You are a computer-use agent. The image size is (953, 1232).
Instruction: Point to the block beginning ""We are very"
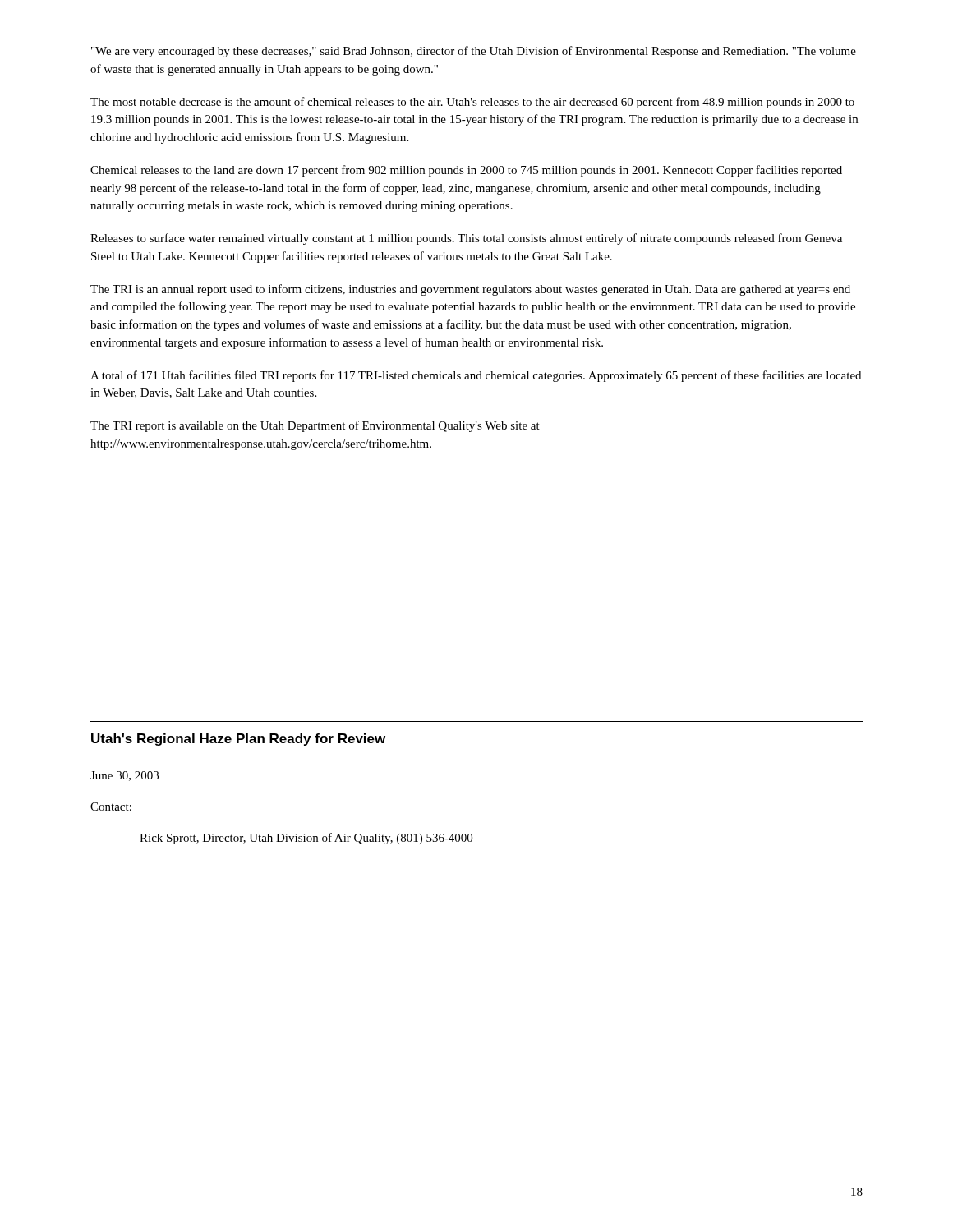(473, 60)
